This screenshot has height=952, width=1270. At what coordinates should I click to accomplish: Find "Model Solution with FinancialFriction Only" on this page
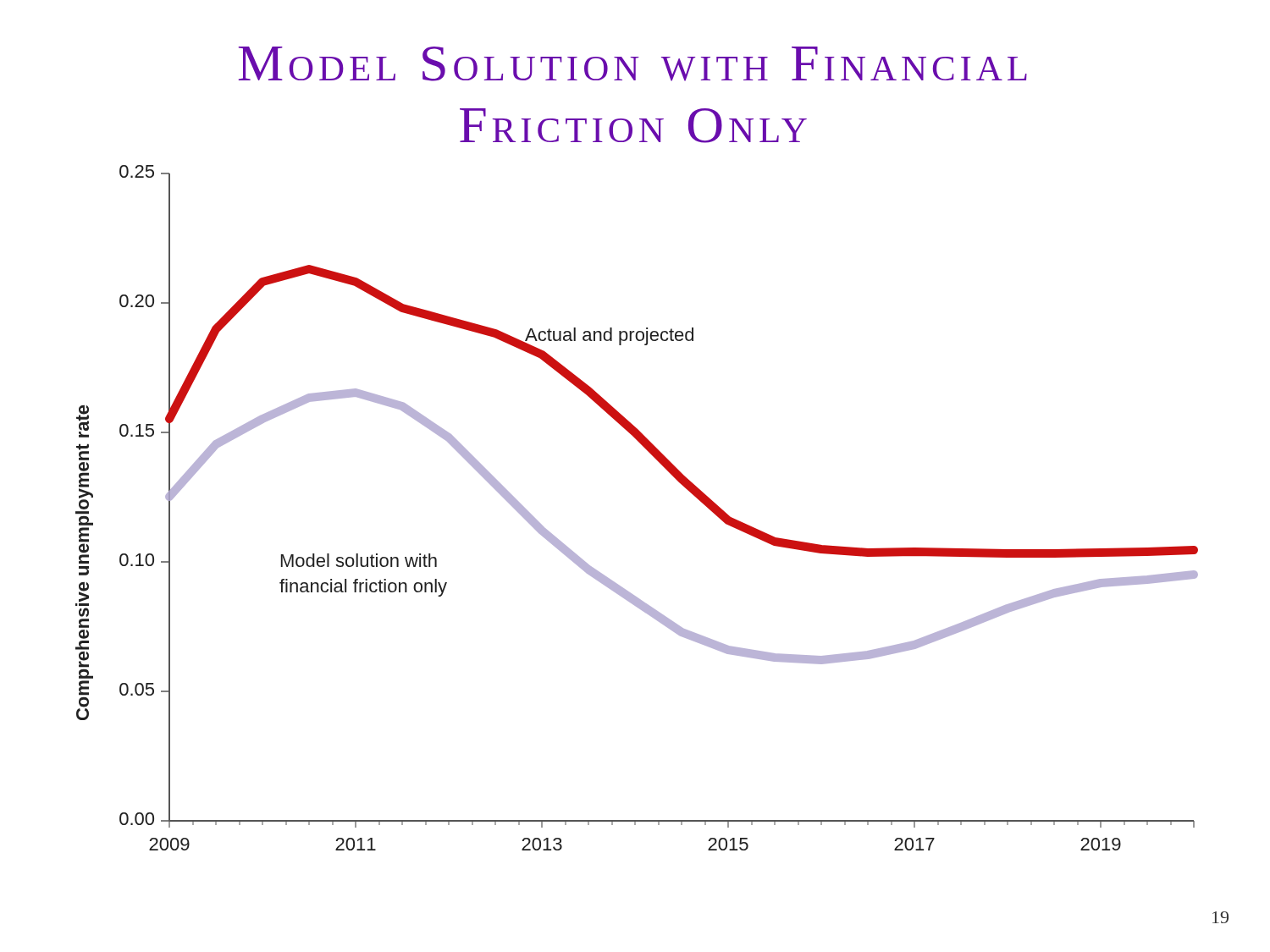635,94
